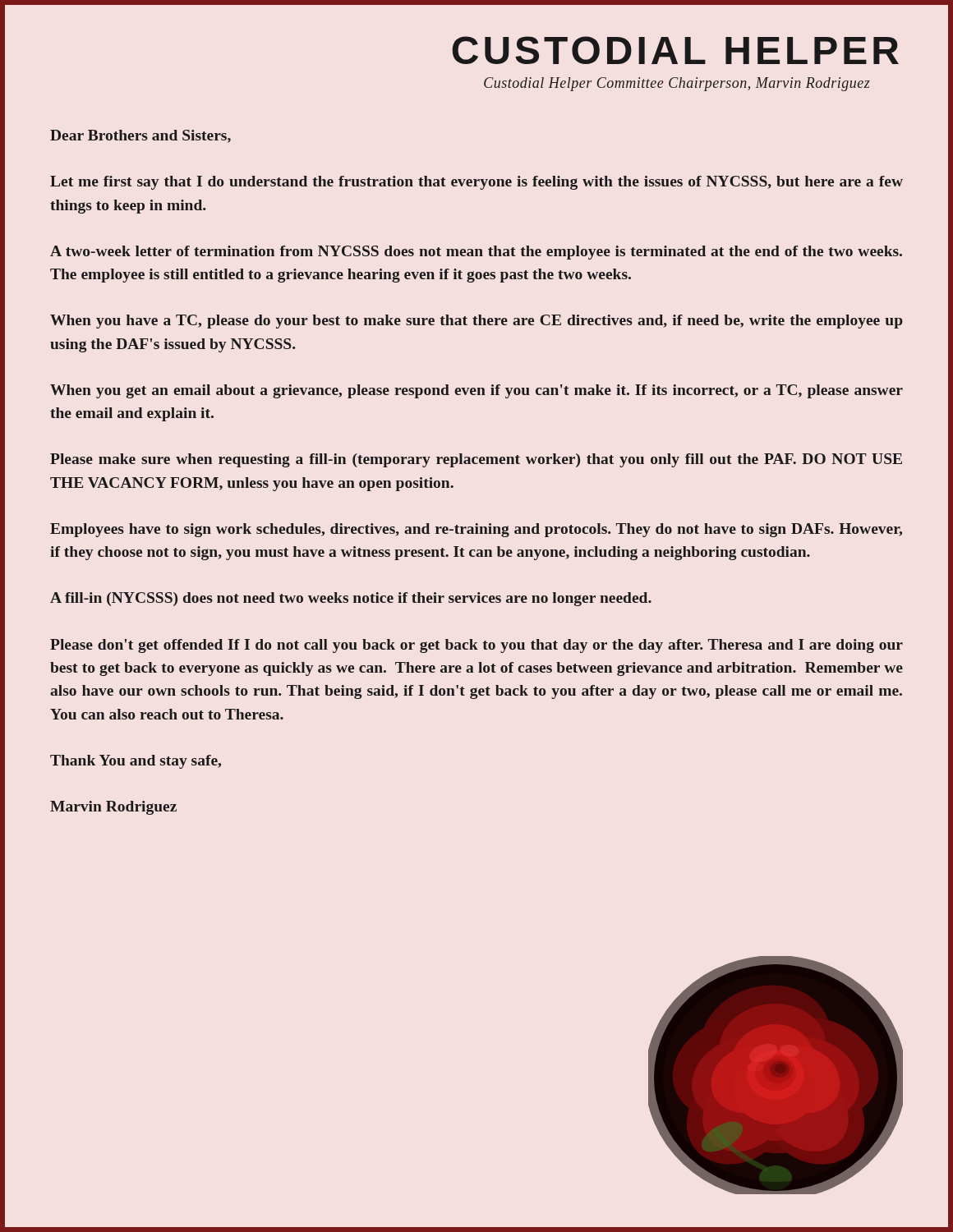Click on the text block that reads "When you have"
The height and width of the screenshot is (1232, 953).
[476, 332]
